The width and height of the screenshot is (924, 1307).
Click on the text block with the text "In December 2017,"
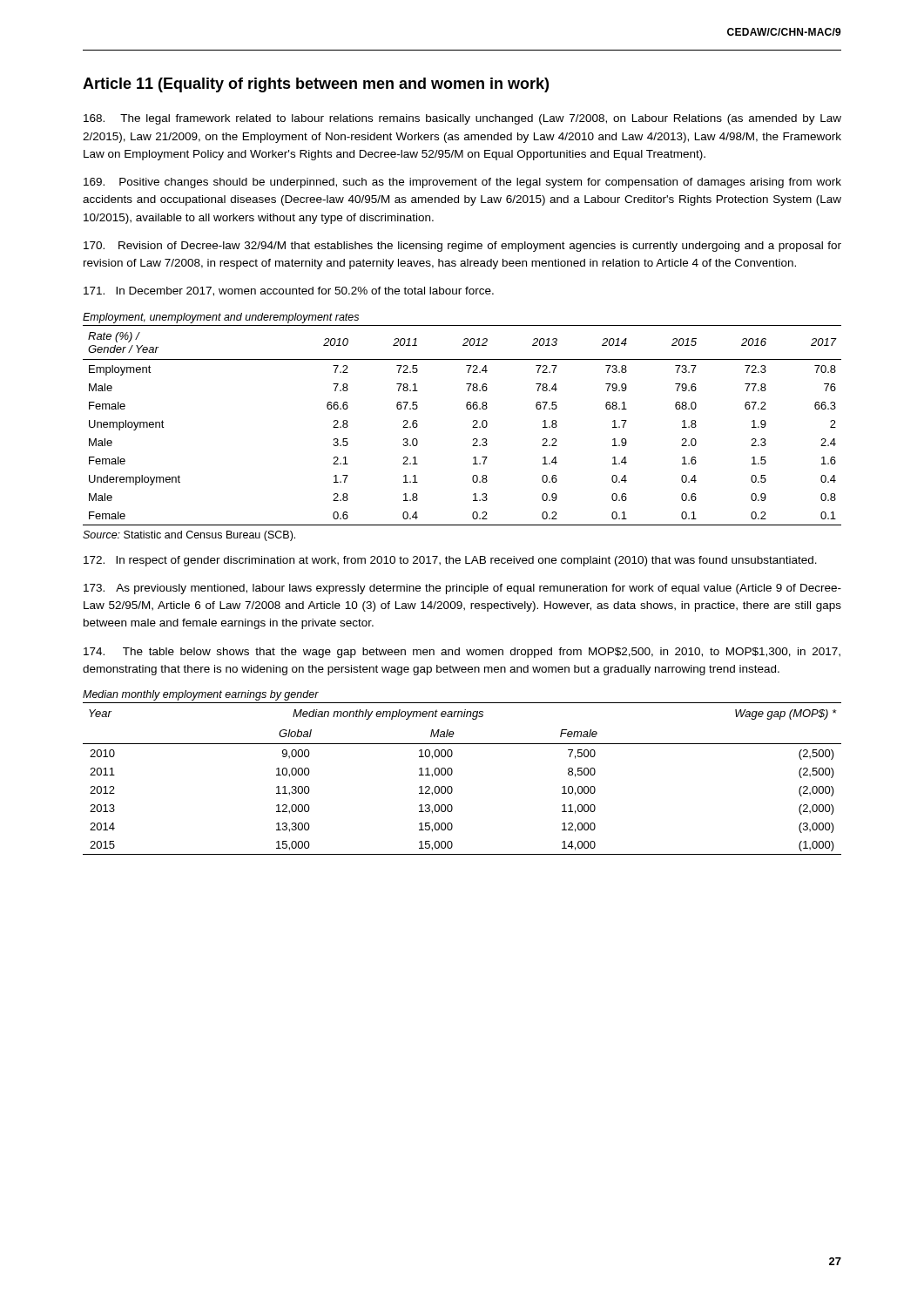click(289, 291)
